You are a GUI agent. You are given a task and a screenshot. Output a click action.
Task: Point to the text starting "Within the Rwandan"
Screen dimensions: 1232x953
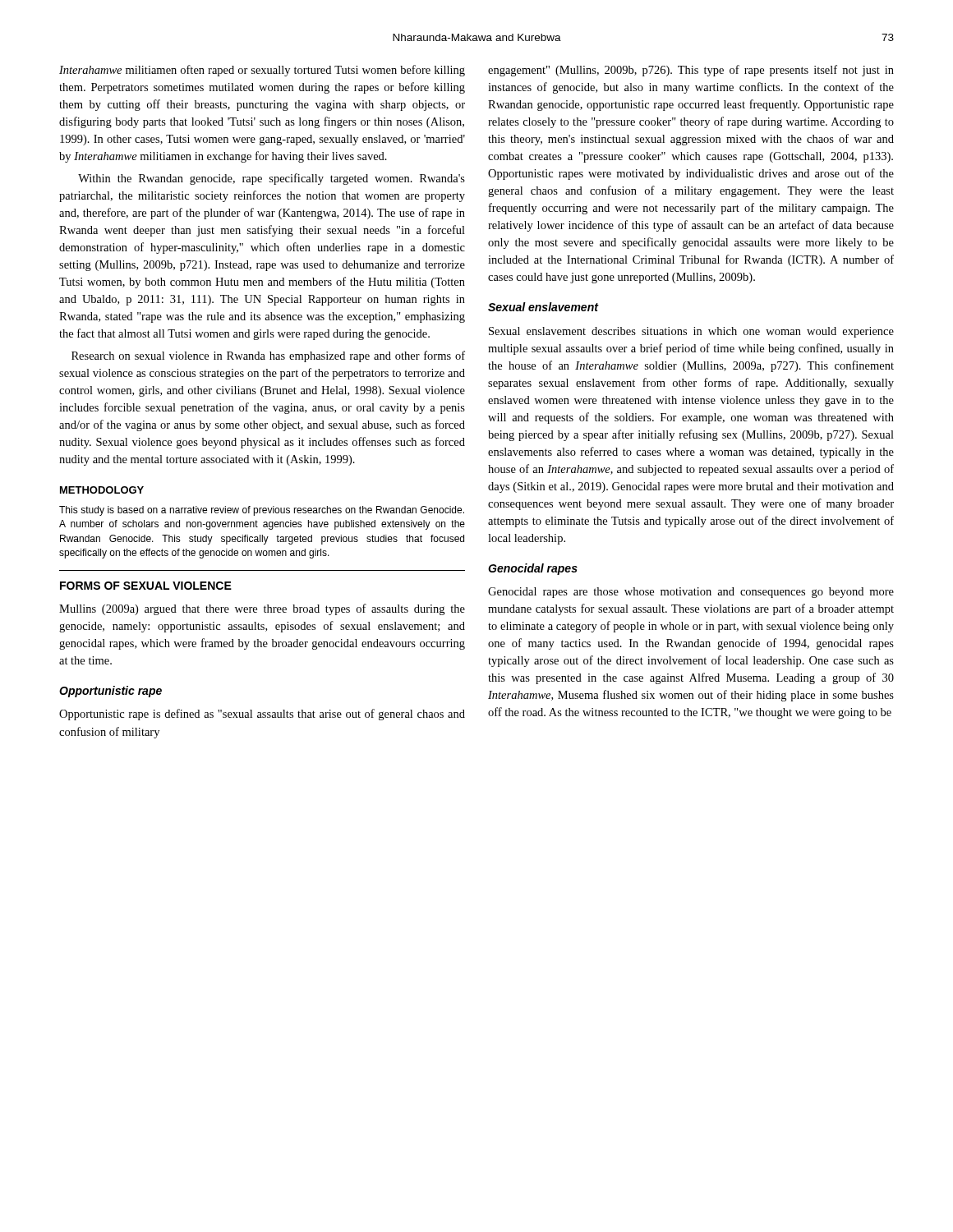coord(262,256)
